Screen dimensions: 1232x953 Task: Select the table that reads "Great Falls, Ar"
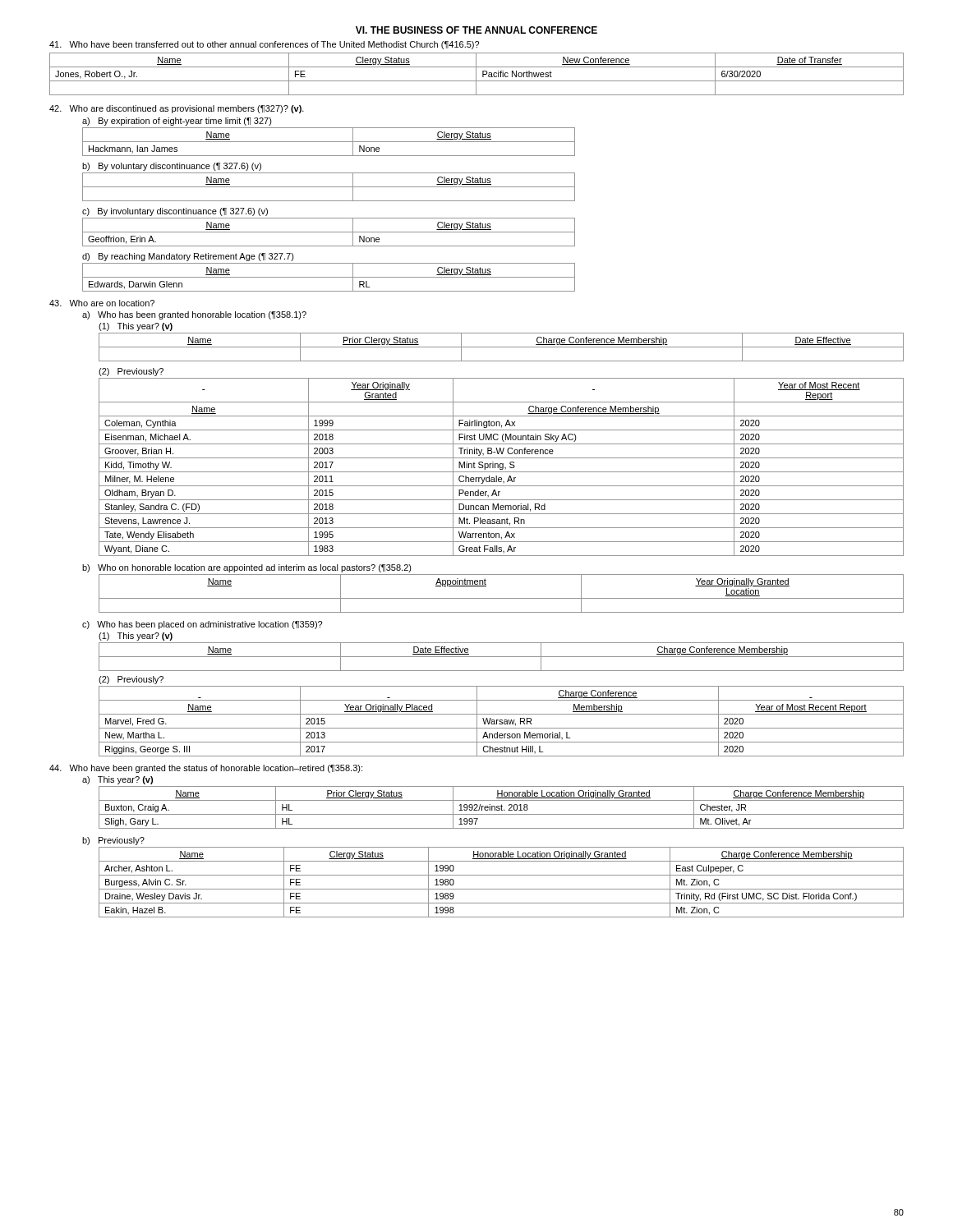501,467
